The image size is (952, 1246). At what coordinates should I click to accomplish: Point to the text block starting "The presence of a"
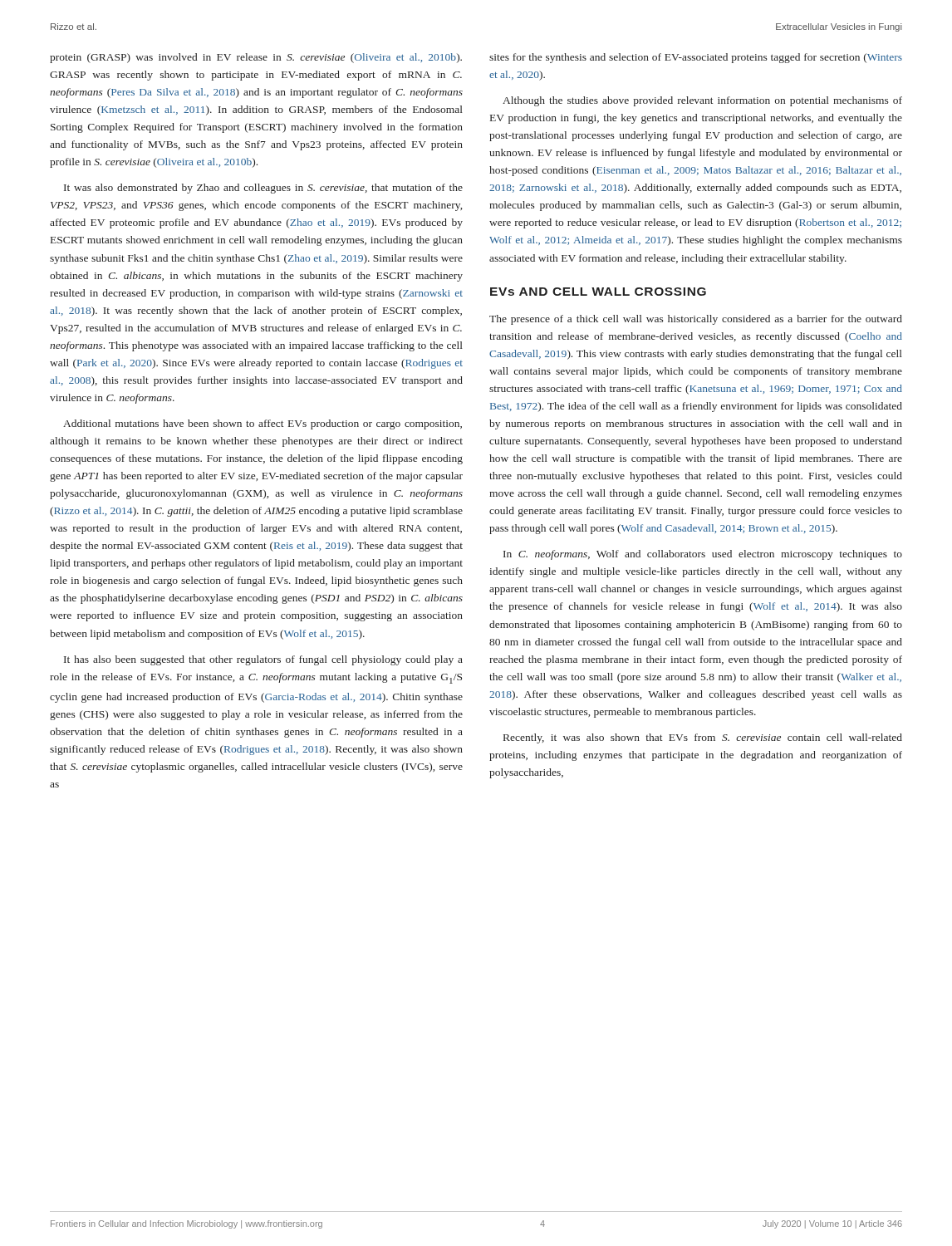696,545
